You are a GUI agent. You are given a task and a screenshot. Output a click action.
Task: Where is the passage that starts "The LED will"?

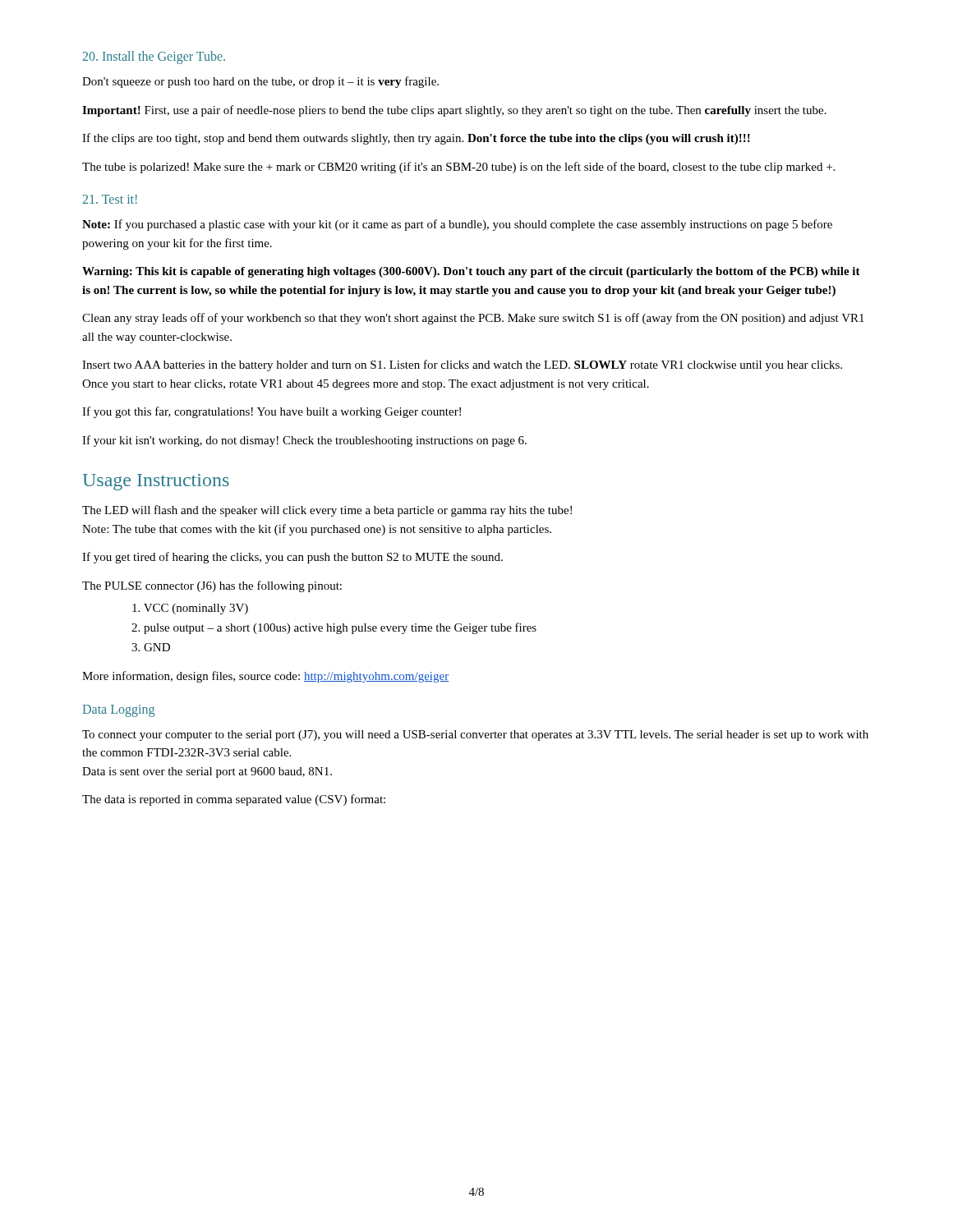pyautogui.click(x=328, y=519)
